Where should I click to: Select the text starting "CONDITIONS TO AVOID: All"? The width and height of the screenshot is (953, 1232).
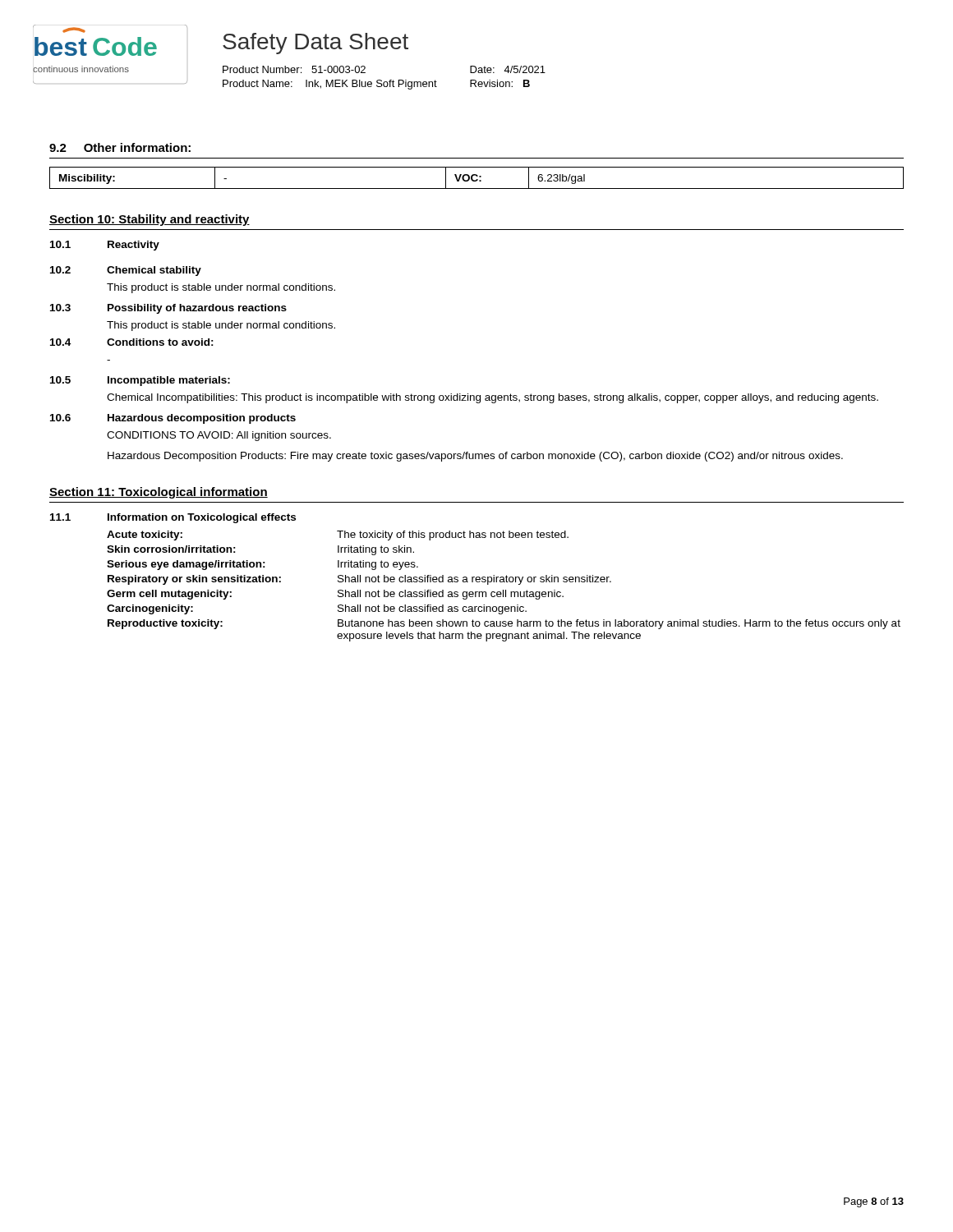[219, 435]
